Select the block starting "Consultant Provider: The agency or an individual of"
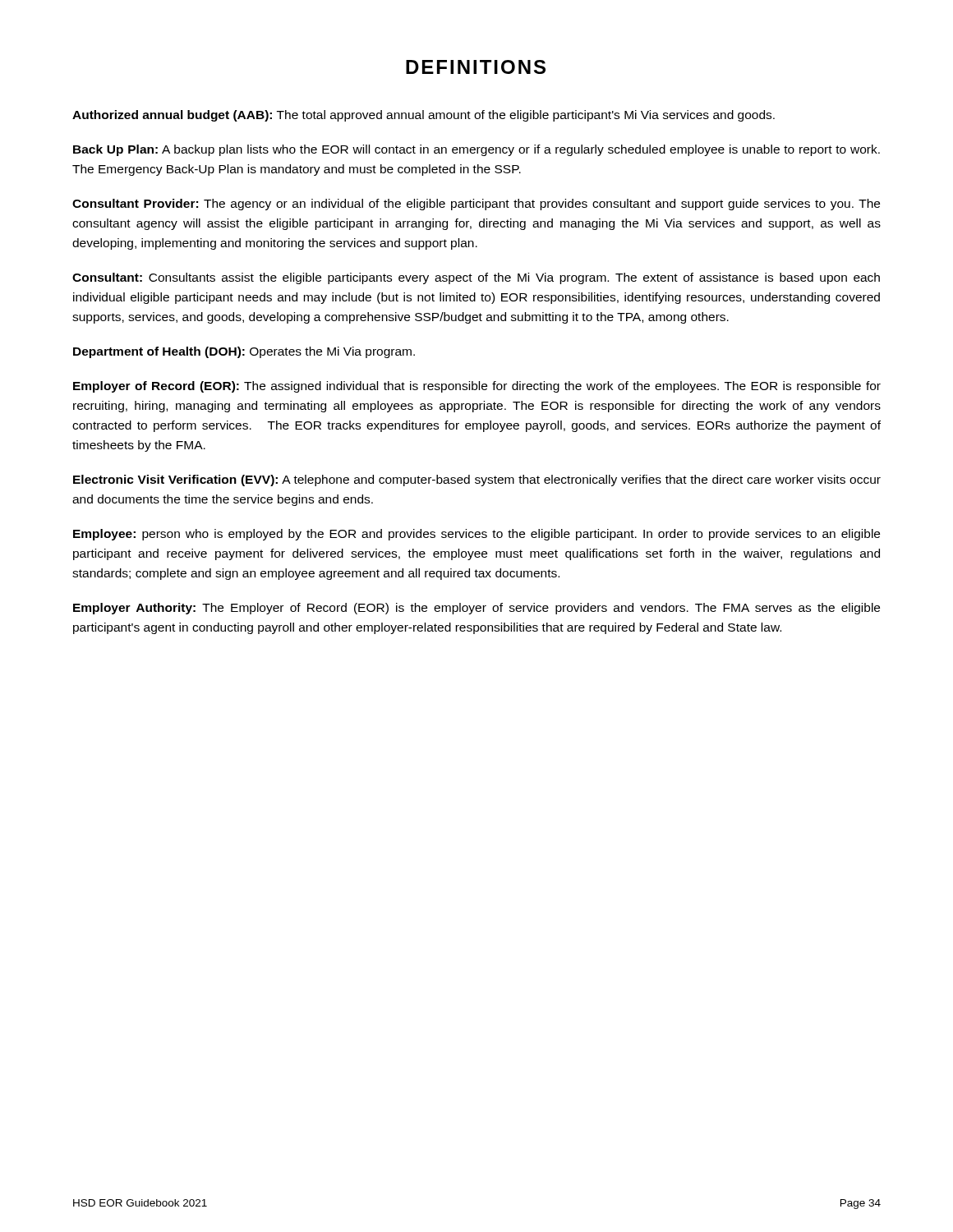The width and height of the screenshot is (953, 1232). tap(476, 223)
